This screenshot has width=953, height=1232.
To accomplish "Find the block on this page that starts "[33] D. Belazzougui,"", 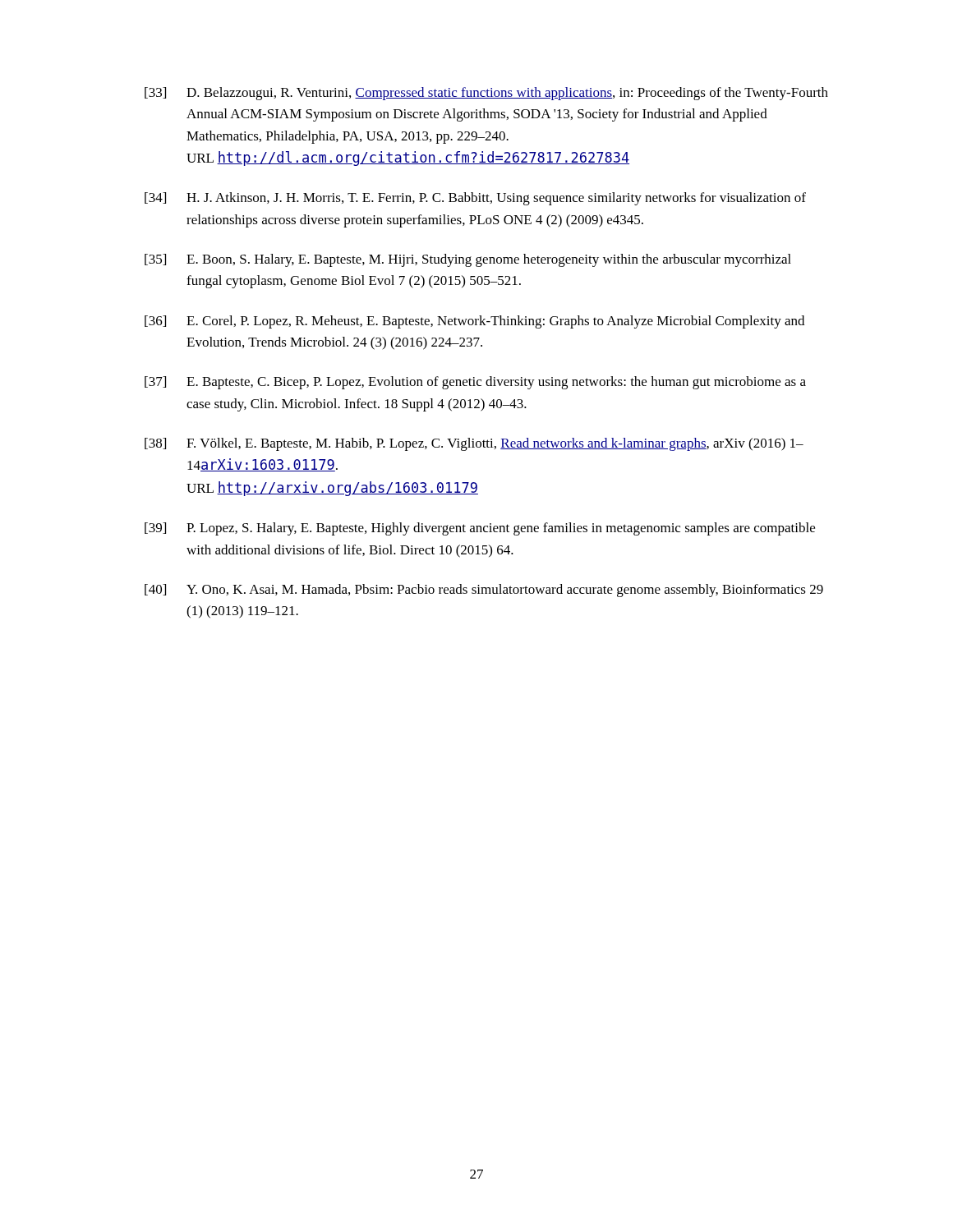I will coord(487,126).
